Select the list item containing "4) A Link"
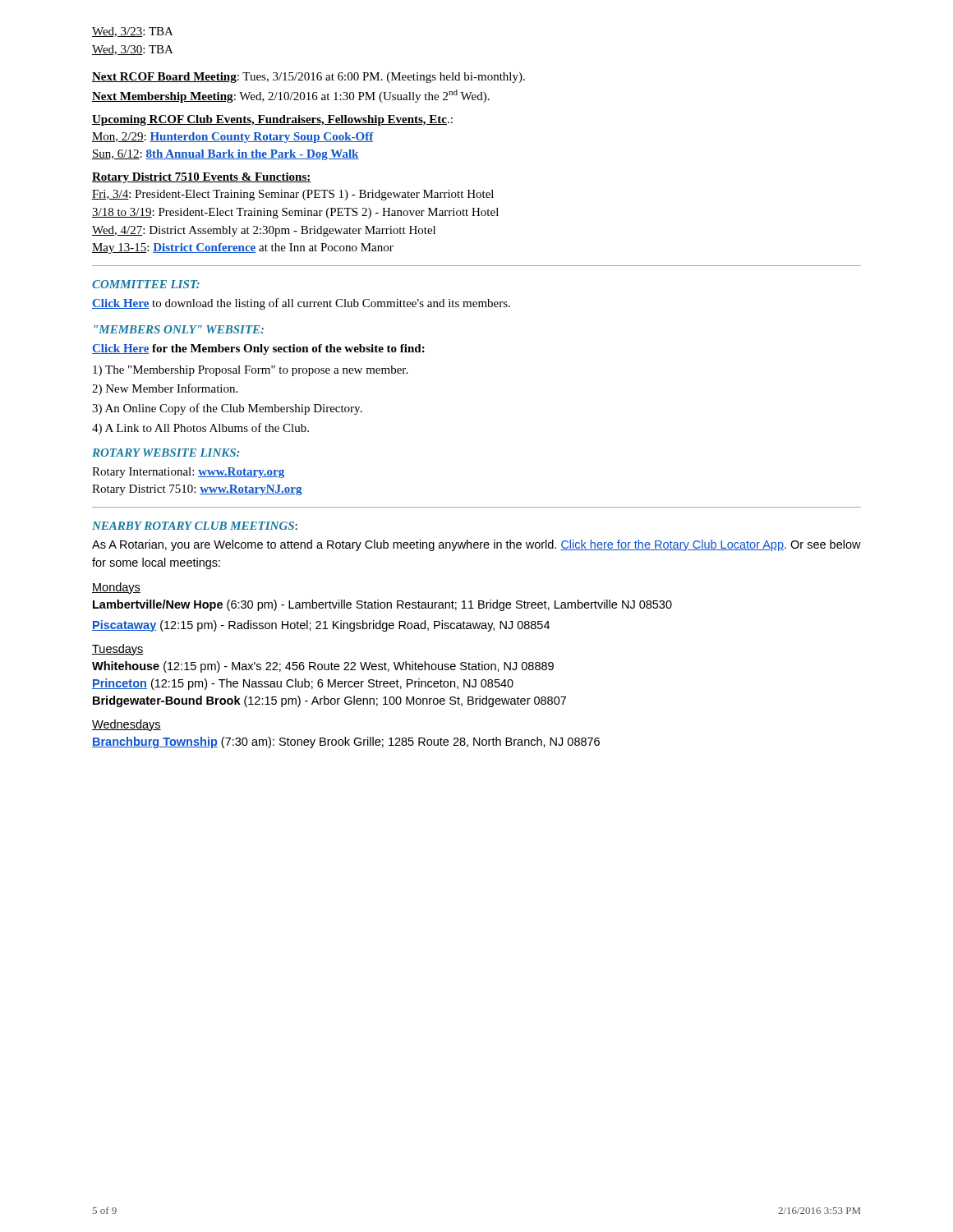Screen dimensions: 1232x953 pos(201,428)
